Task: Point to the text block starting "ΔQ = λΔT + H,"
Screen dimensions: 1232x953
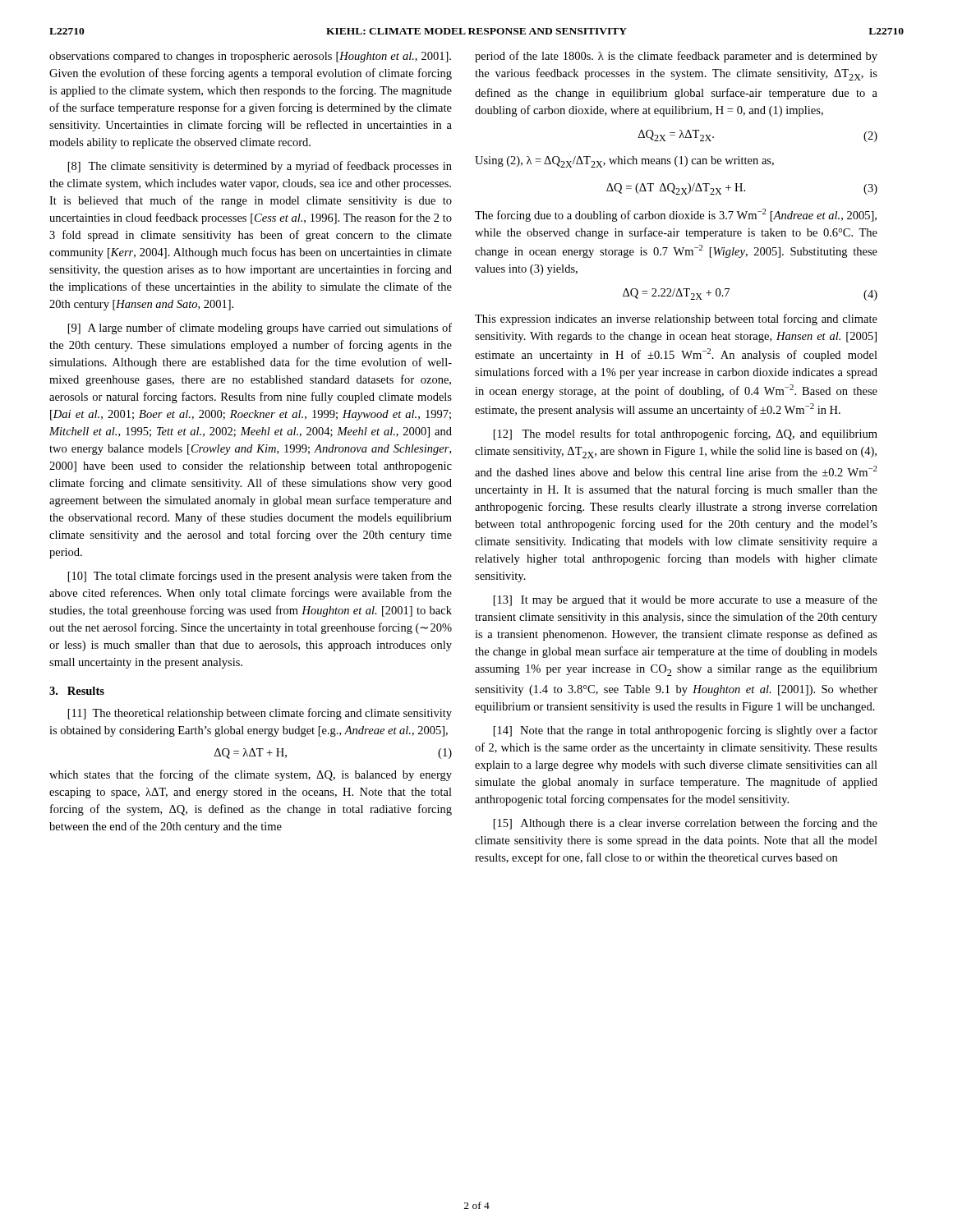Action: pos(251,753)
